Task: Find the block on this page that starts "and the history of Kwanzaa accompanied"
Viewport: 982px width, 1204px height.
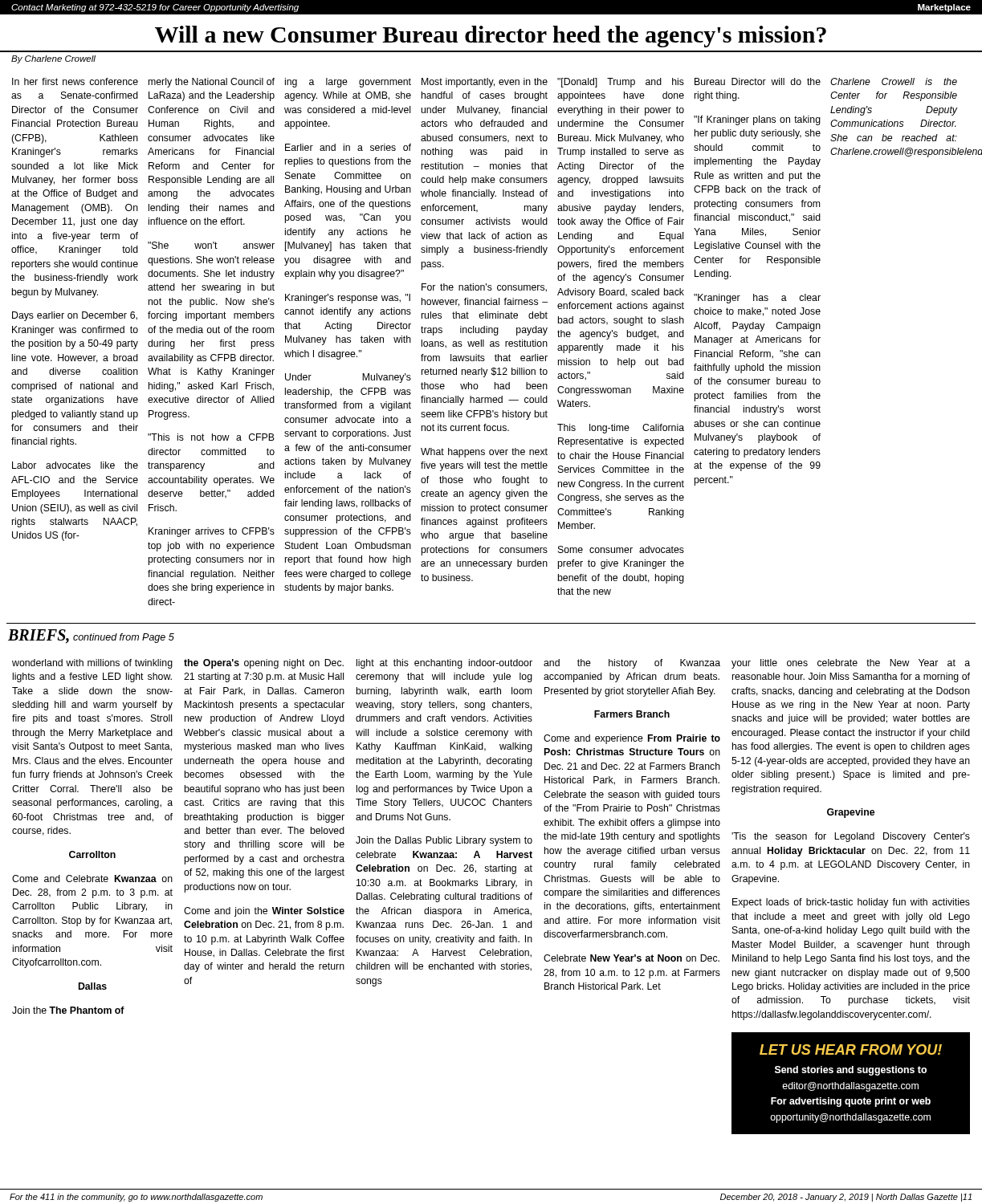Action: (632, 825)
